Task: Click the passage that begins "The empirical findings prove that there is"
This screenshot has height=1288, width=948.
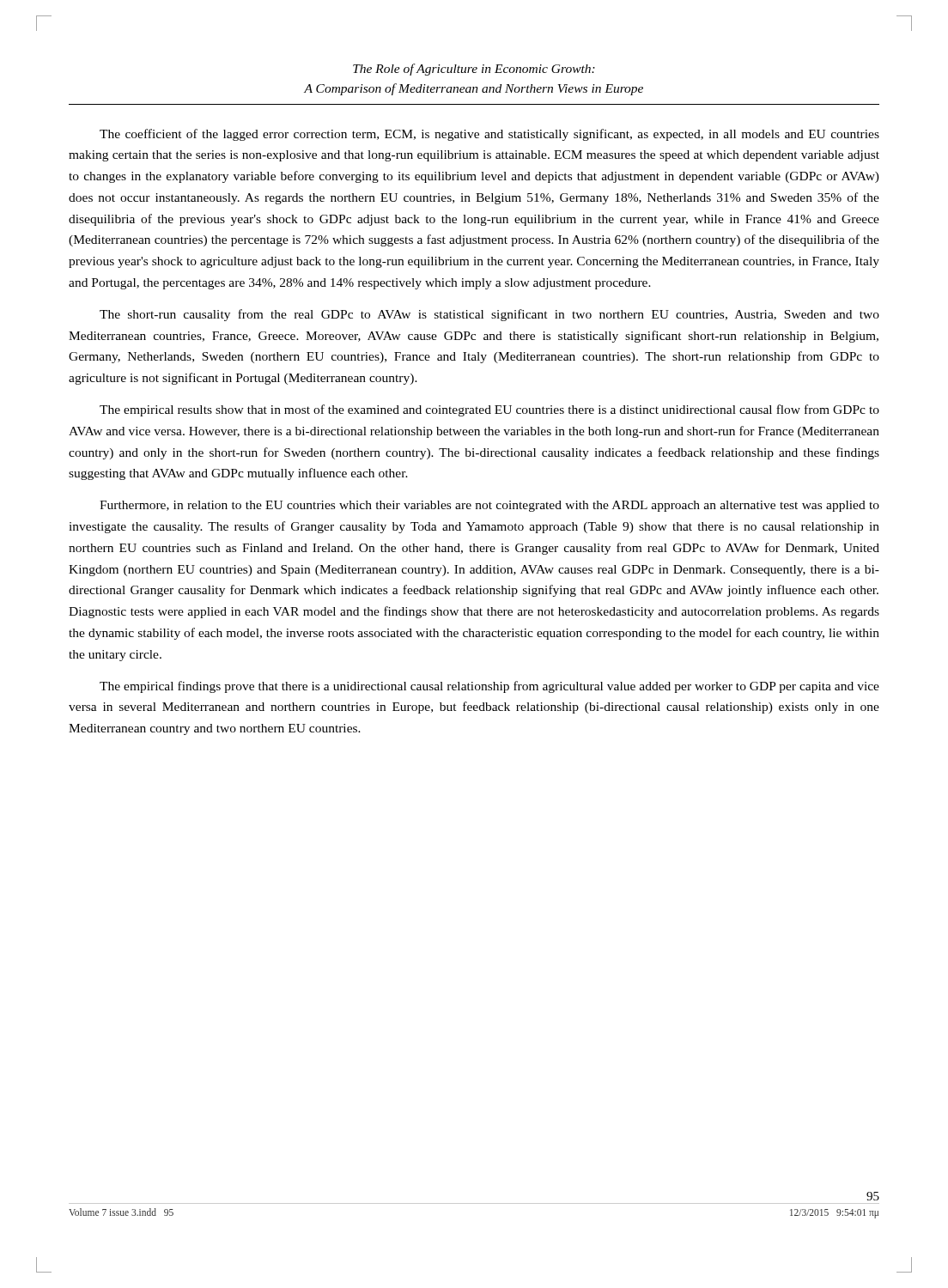Action: 474,707
